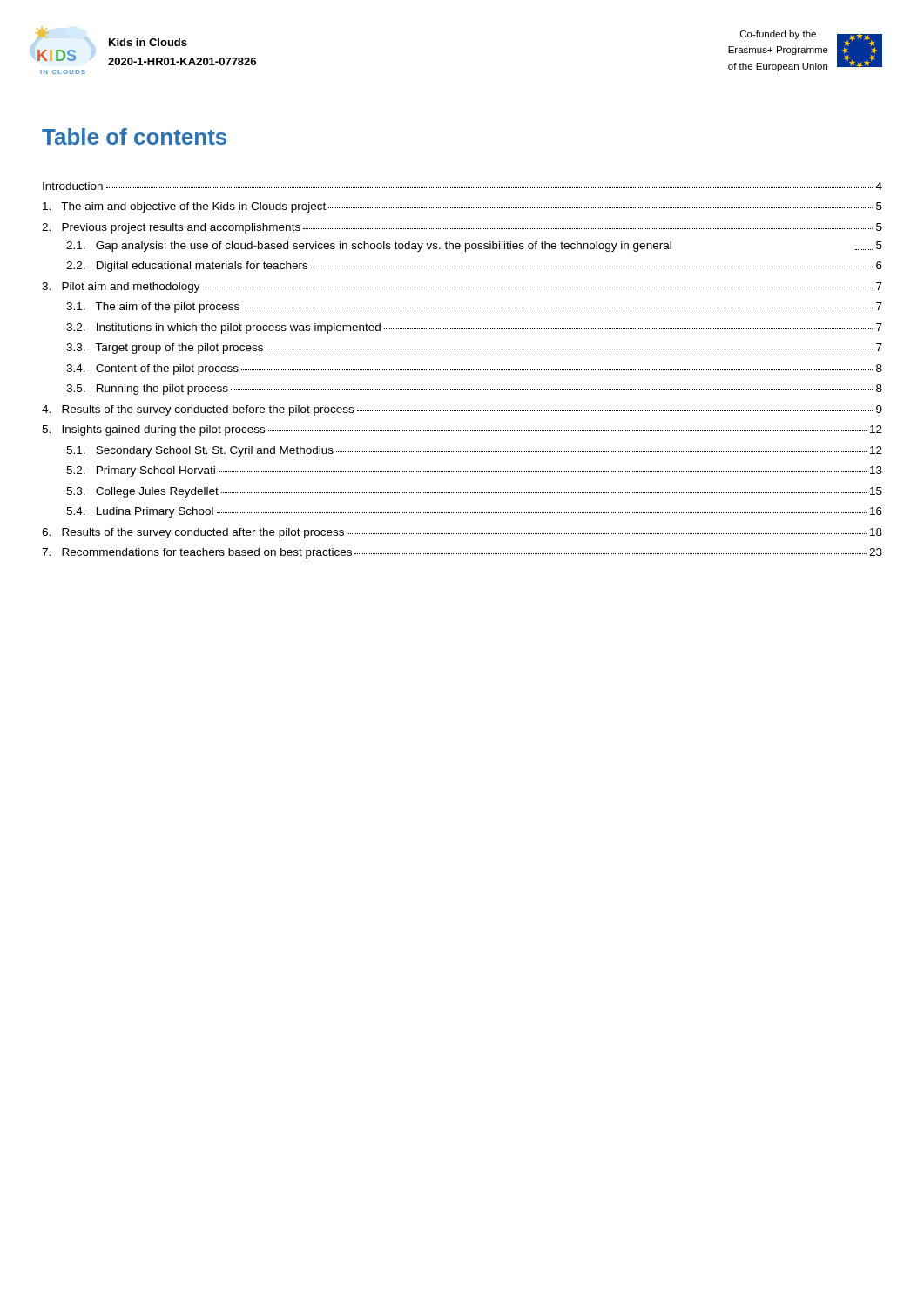Click on the list item containing "3. Pilot aim and methodology 7"

click(462, 285)
